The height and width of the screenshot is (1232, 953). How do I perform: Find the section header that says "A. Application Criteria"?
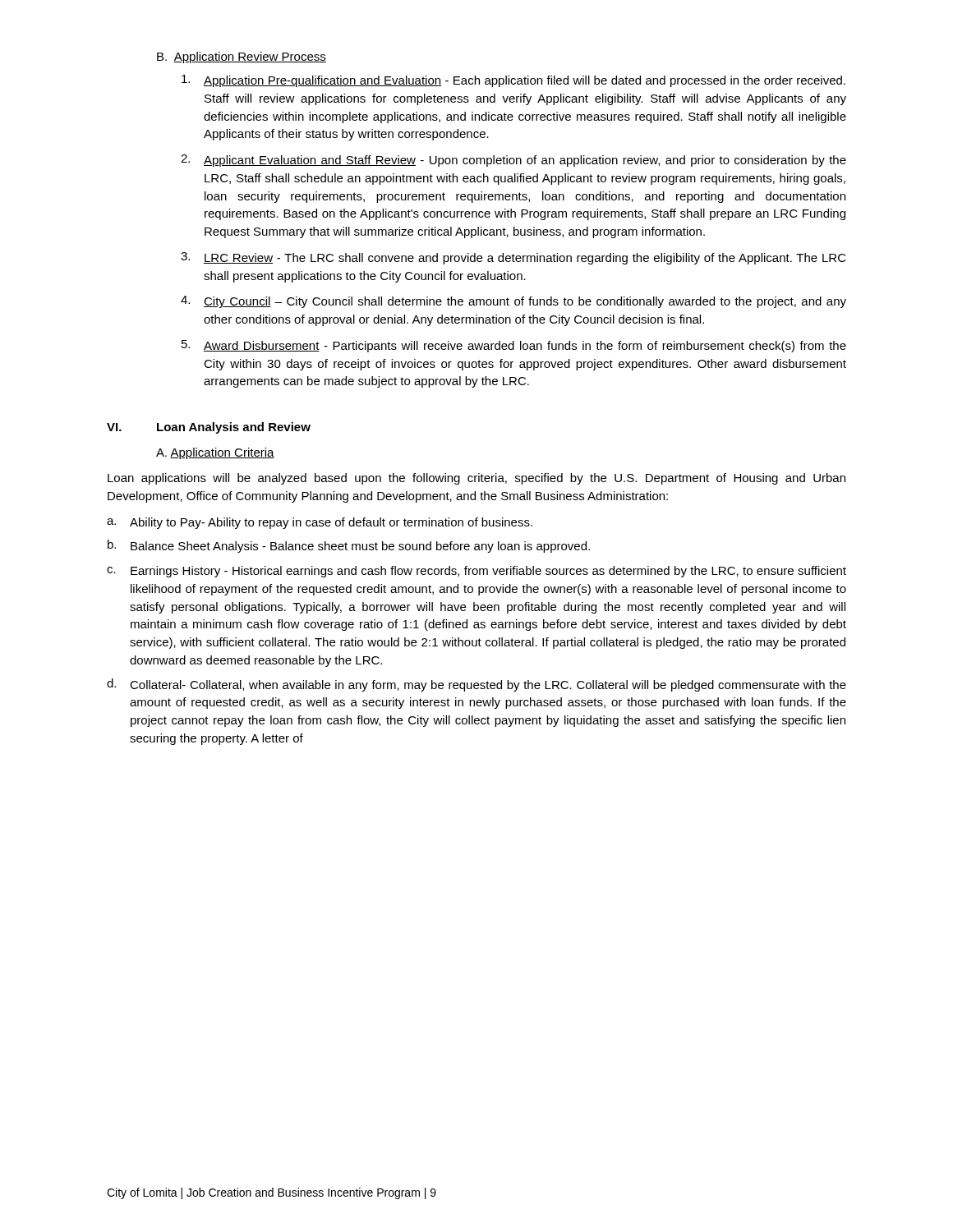[x=215, y=452]
